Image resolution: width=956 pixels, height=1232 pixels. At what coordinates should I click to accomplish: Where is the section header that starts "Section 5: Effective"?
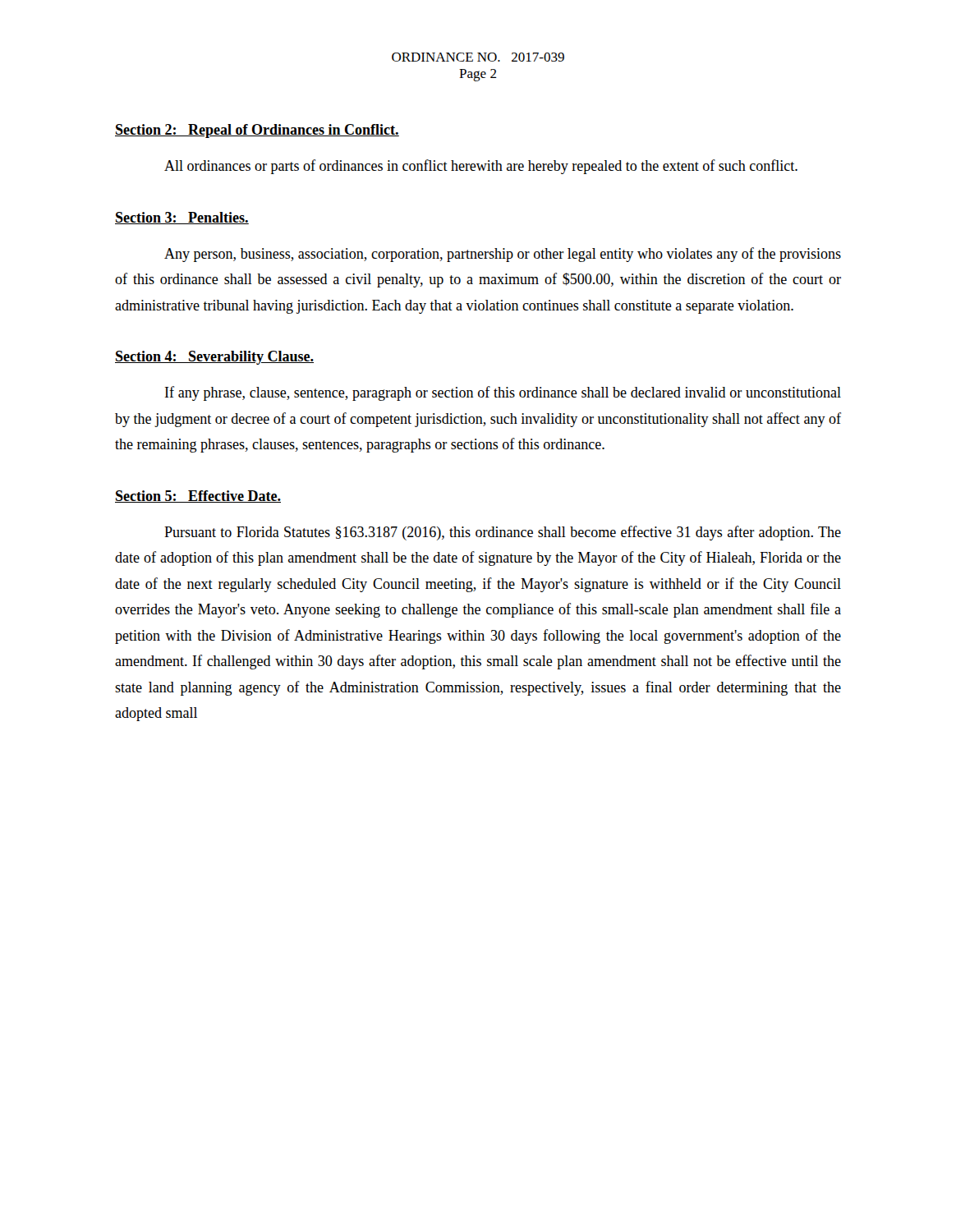tap(198, 496)
